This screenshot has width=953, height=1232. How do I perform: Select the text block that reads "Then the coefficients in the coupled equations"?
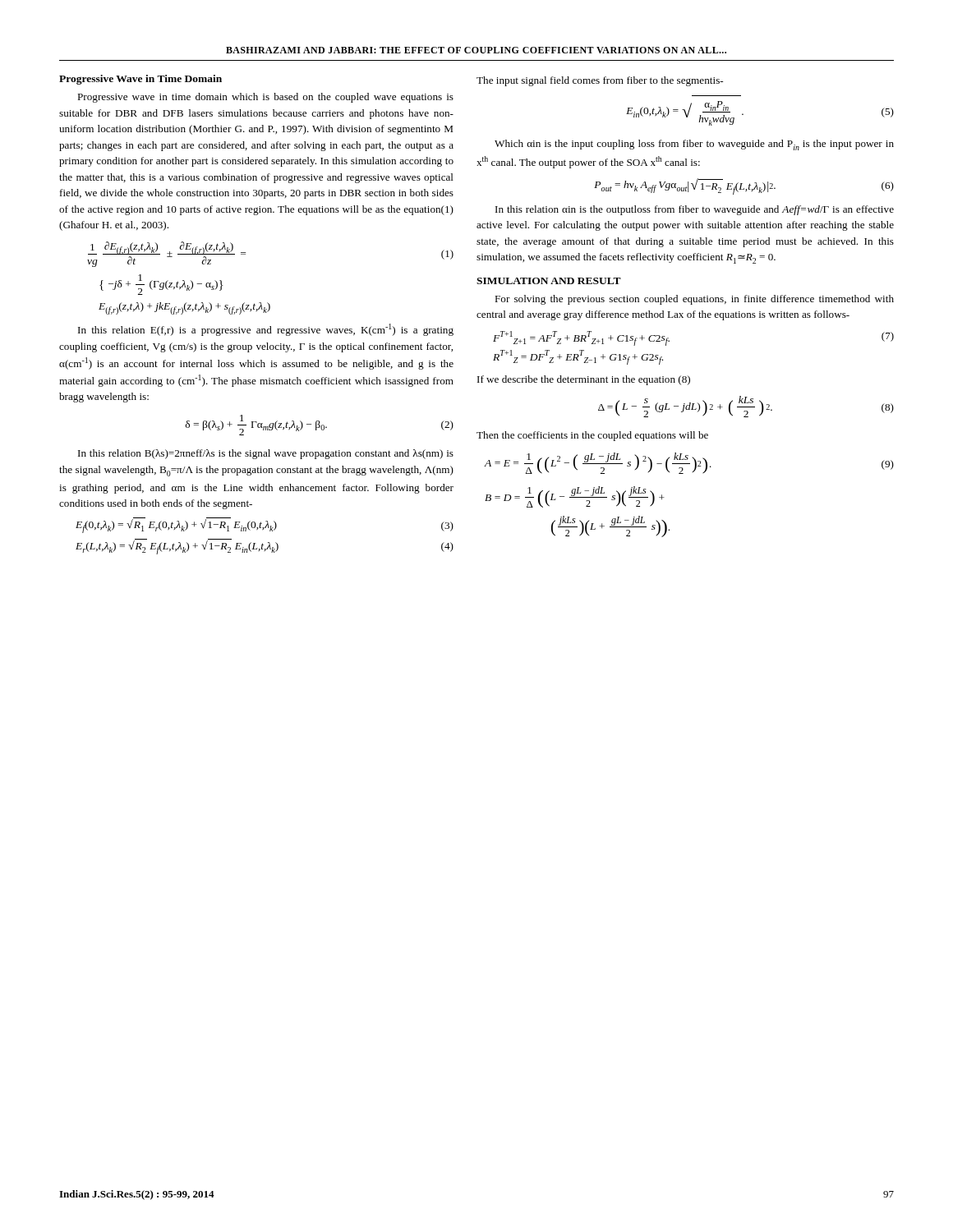(x=685, y=436)
